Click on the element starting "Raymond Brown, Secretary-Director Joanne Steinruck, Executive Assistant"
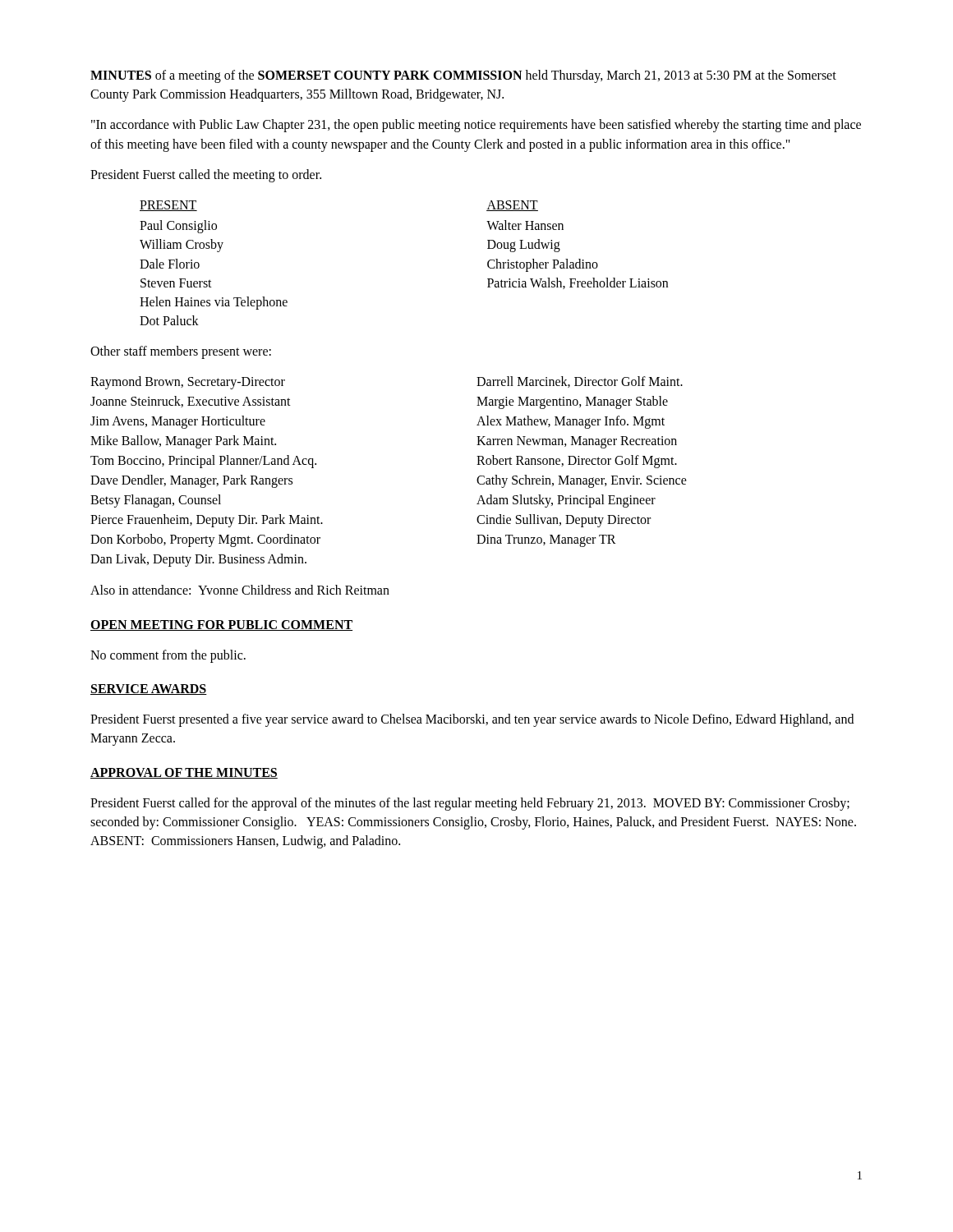The height and width of the screenshot is (1232, 953). point(476,471)
